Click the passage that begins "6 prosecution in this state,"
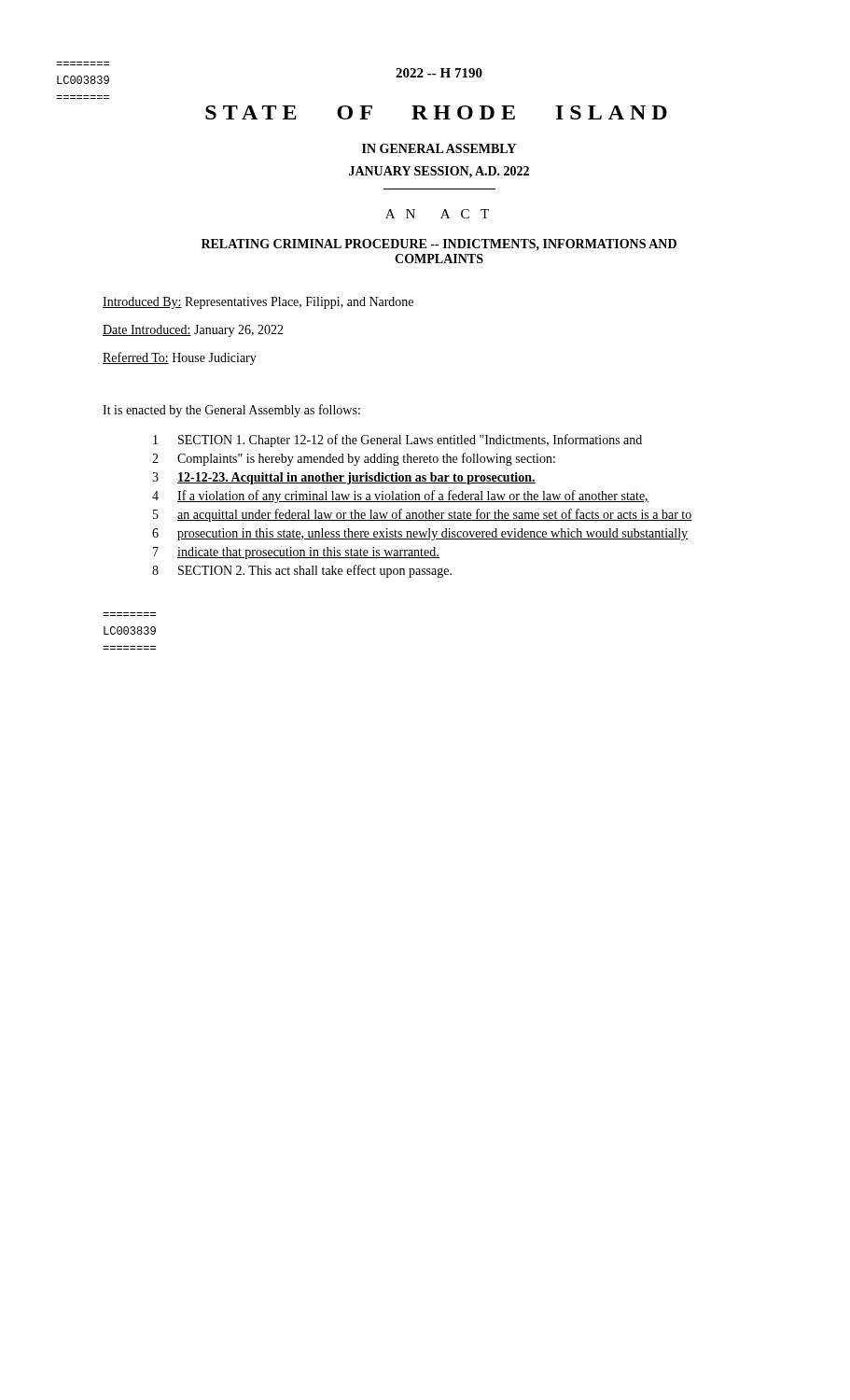The height and width of the screenshot is (1400, 850). click(439, 534)
